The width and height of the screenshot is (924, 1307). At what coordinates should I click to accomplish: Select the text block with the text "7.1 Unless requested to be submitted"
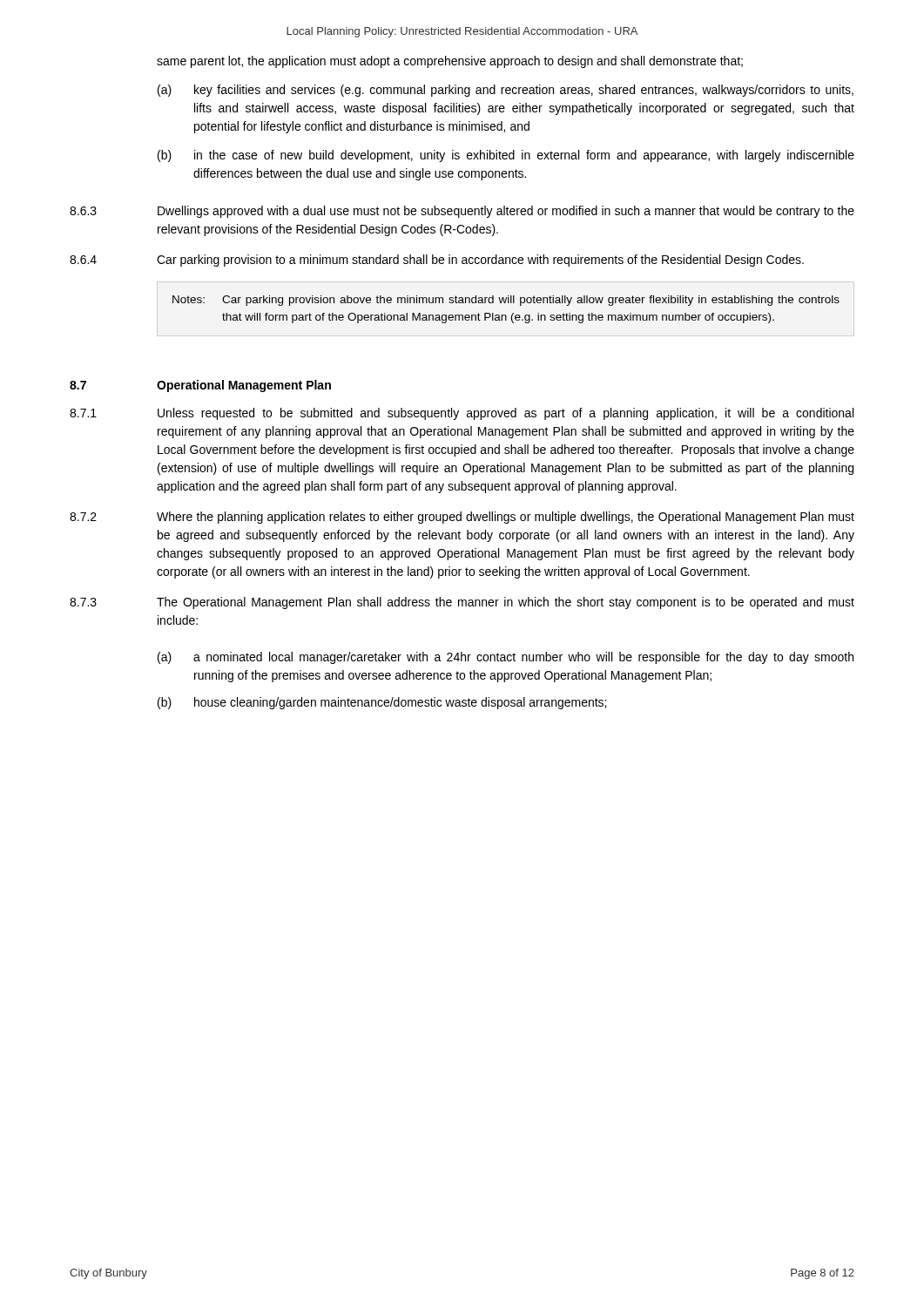point(462,450)
